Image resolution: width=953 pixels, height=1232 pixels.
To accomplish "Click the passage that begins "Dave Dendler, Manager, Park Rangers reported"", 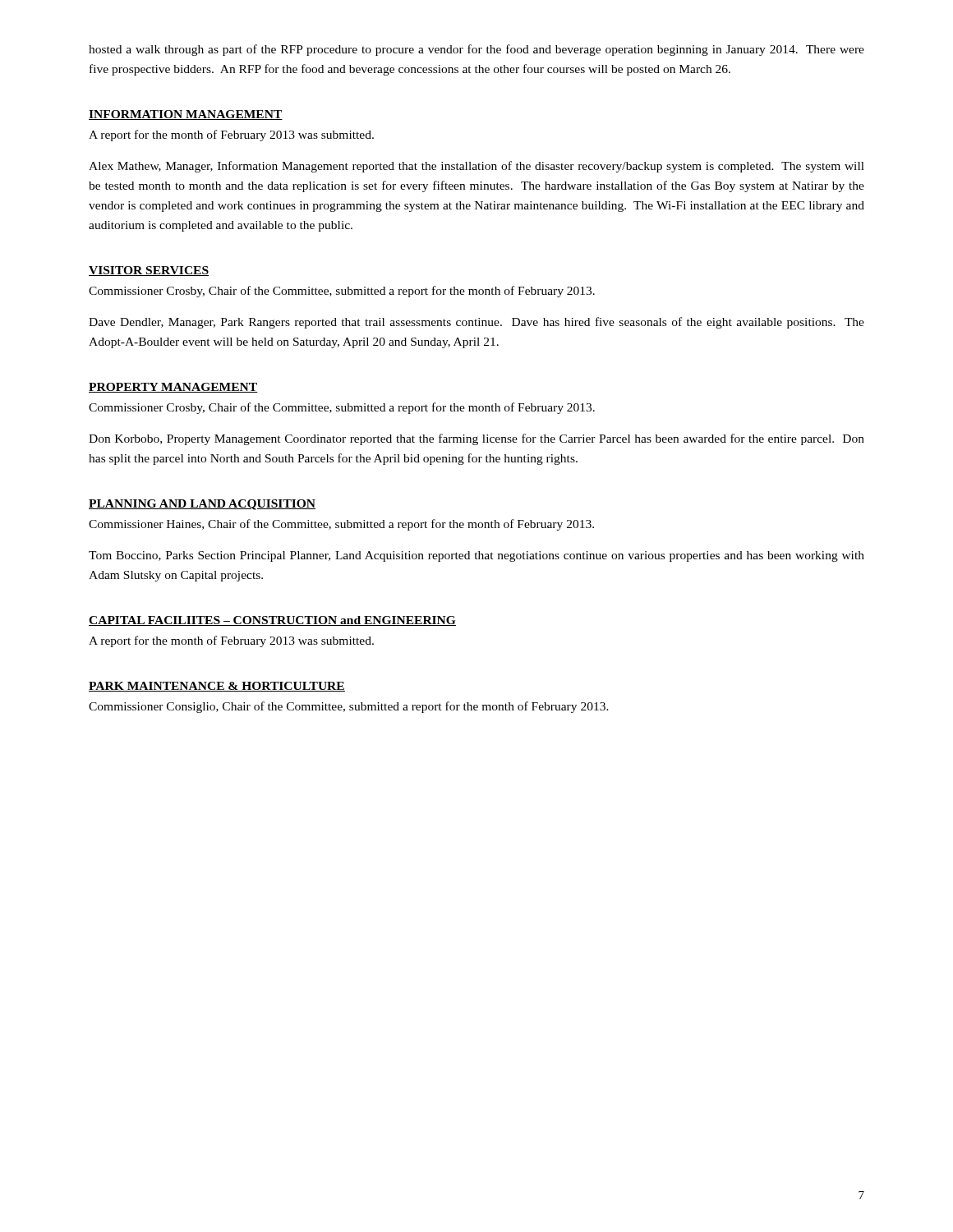I will tap(476, 332).
